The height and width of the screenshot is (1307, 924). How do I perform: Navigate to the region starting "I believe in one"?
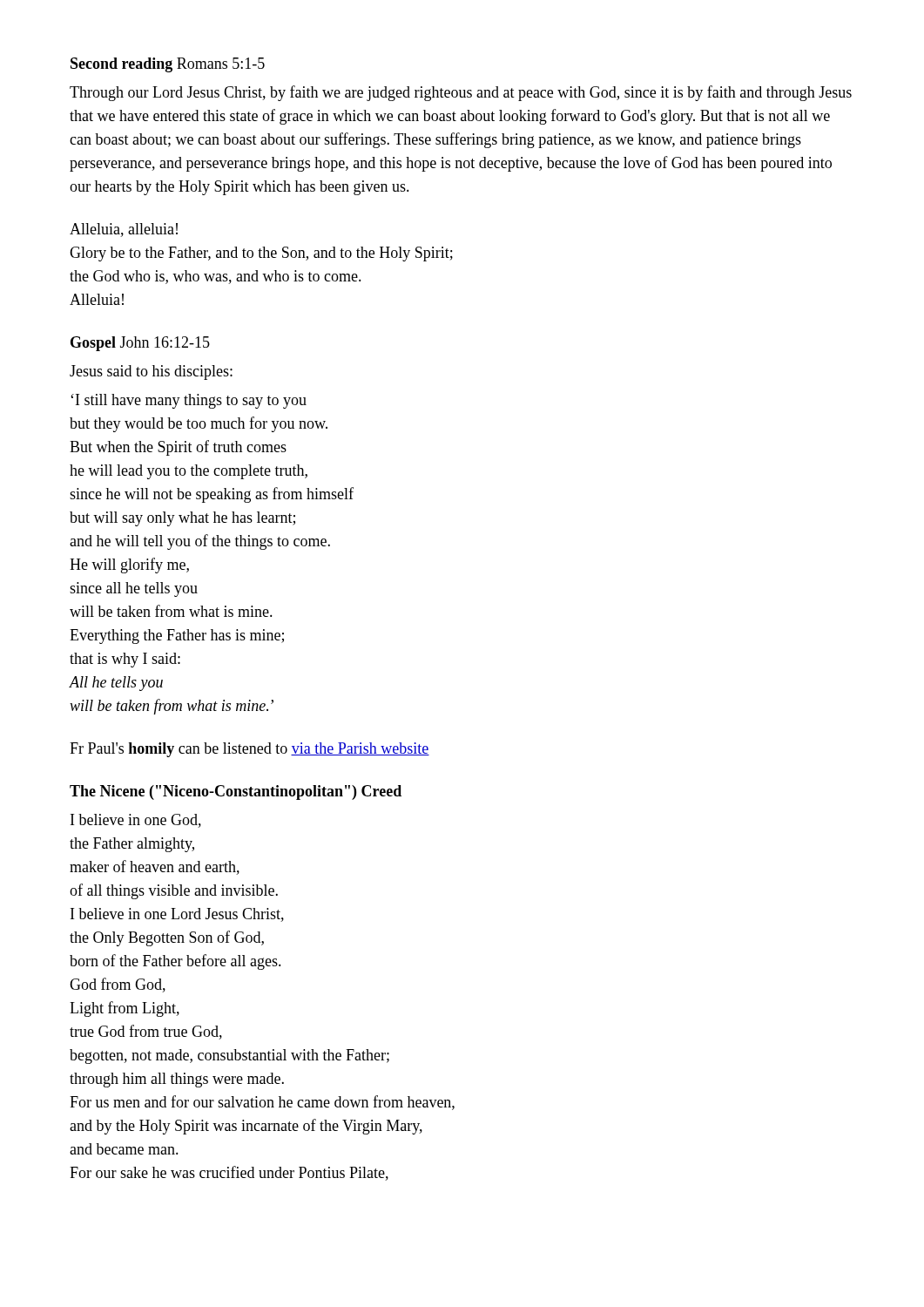coord(136,821)
